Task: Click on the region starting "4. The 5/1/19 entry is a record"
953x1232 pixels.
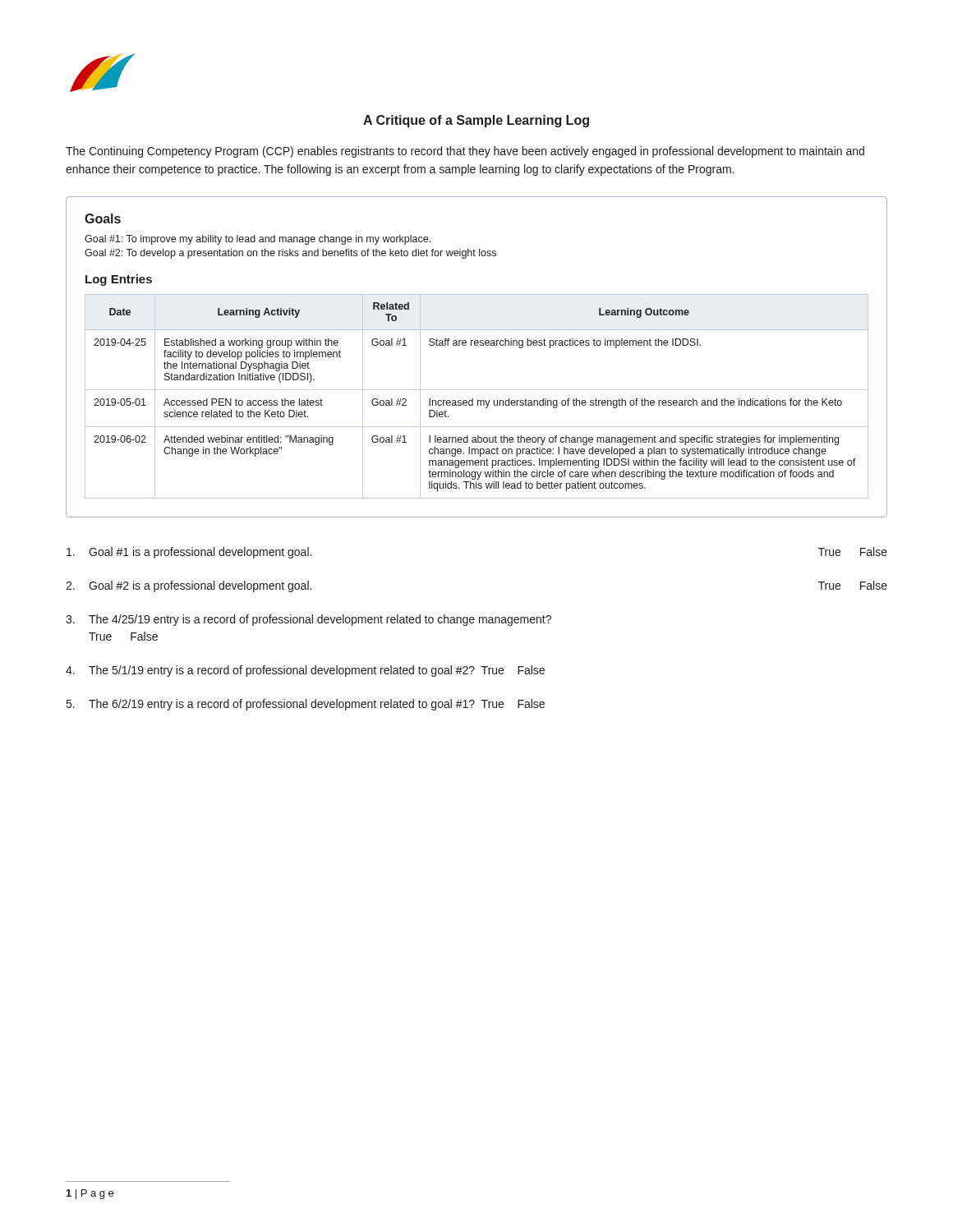Action: coord(476,671)
